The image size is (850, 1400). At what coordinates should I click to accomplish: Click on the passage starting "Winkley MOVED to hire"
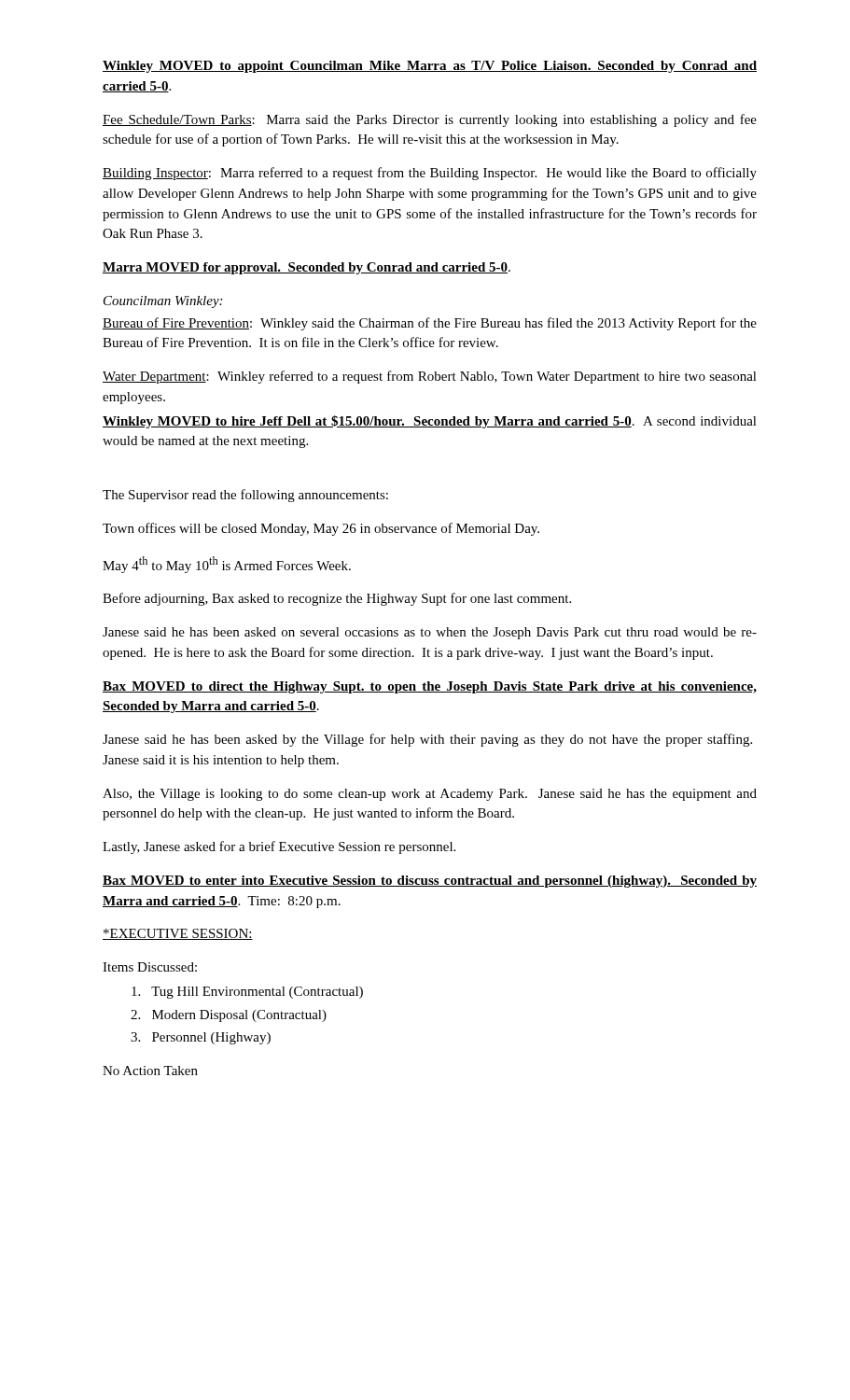pyautogui.click(x=430, y=431)
